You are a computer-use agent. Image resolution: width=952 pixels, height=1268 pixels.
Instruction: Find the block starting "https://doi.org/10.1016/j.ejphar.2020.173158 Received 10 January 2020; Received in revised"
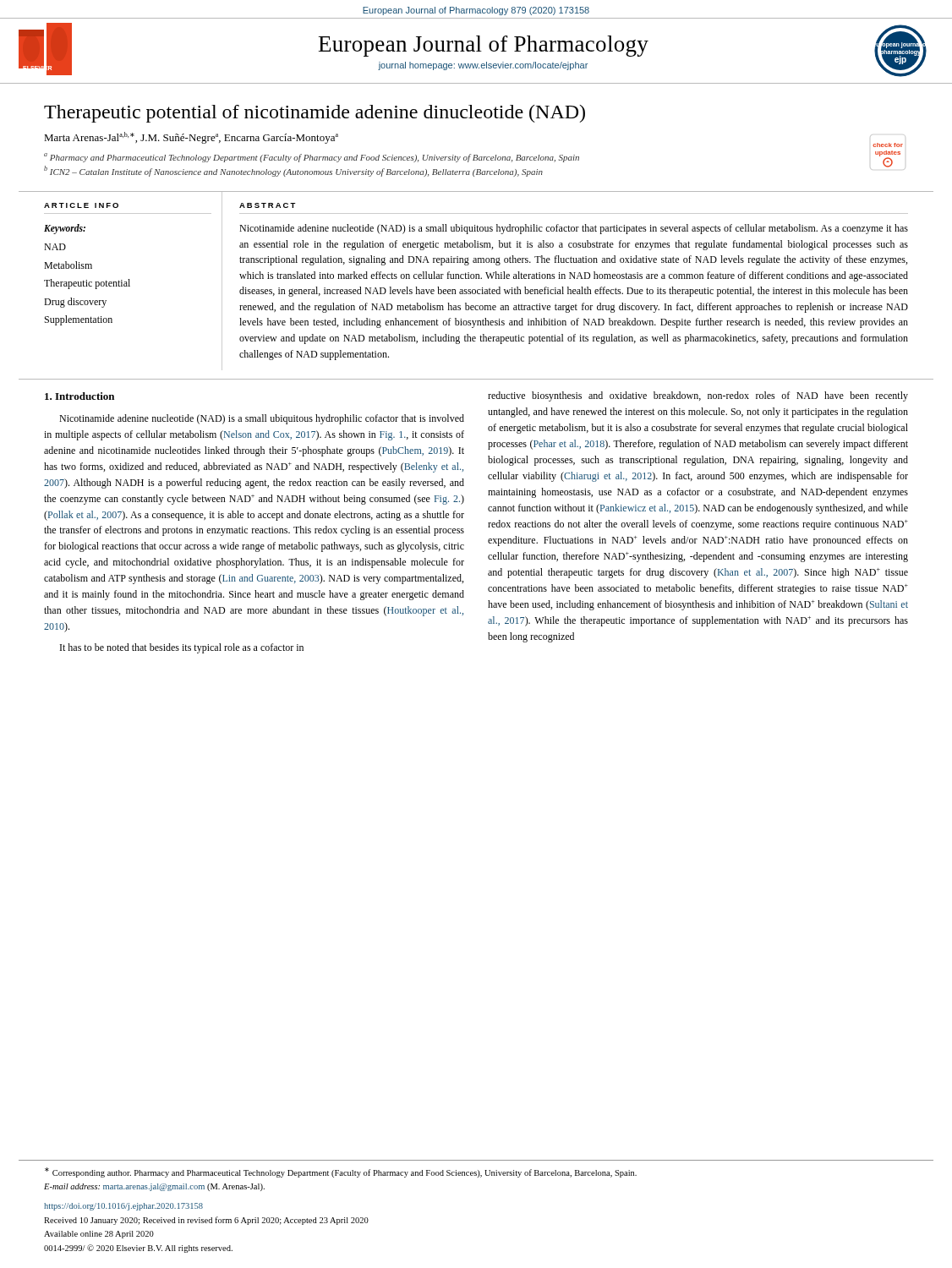206,1227
